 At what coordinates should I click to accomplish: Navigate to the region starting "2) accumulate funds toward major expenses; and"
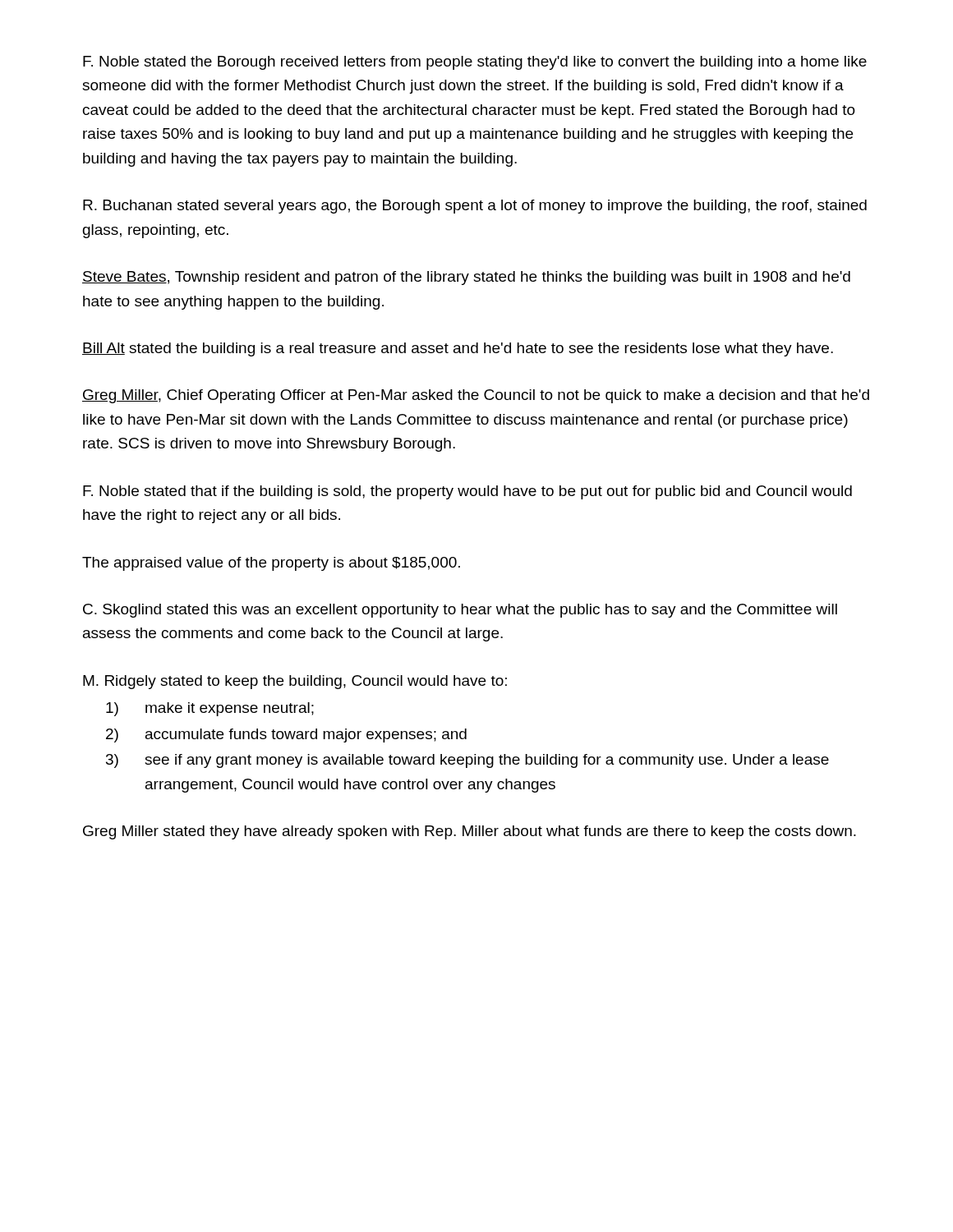tap(476, 734)
